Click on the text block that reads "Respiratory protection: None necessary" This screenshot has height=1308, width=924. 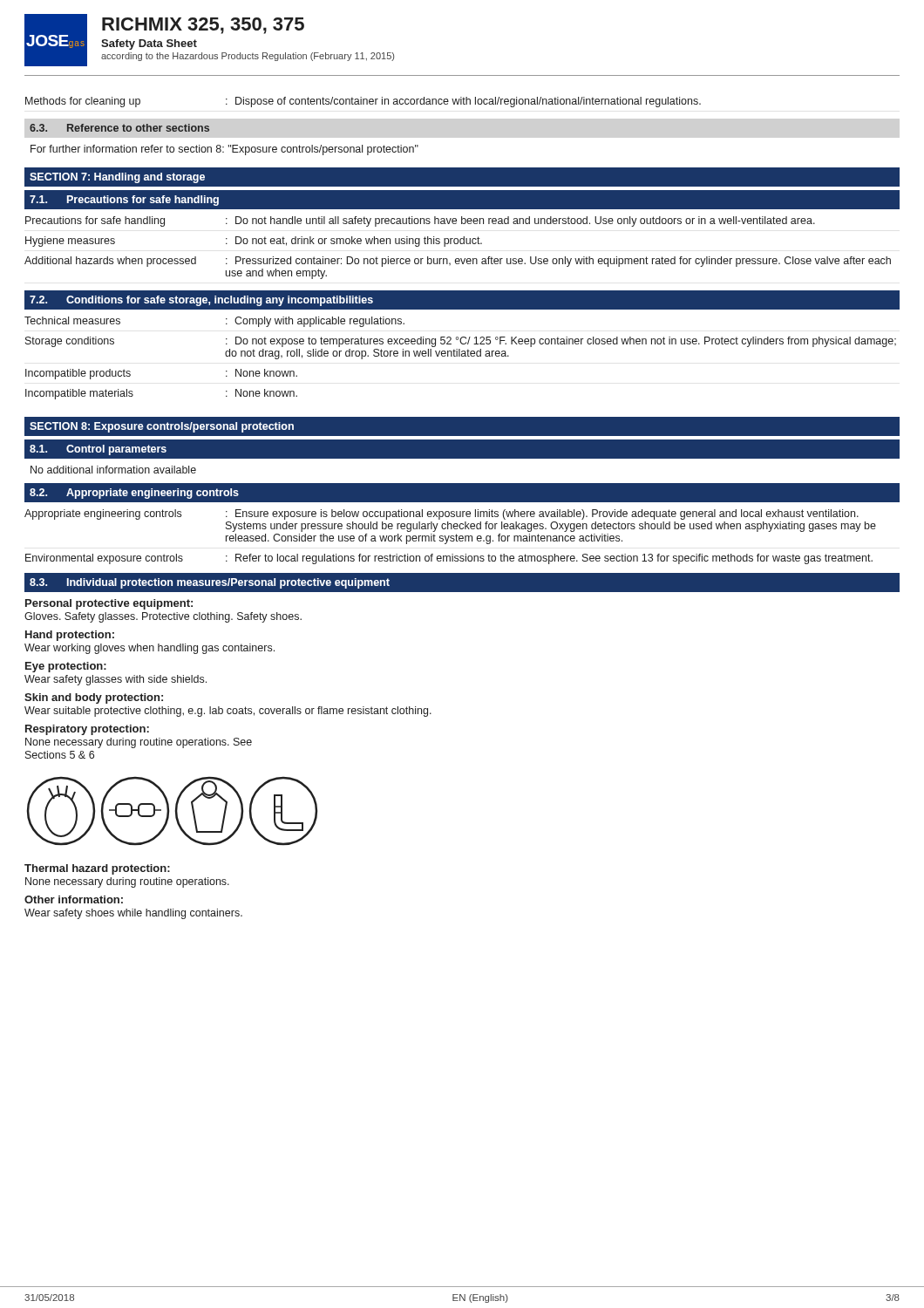click(87, 730)
